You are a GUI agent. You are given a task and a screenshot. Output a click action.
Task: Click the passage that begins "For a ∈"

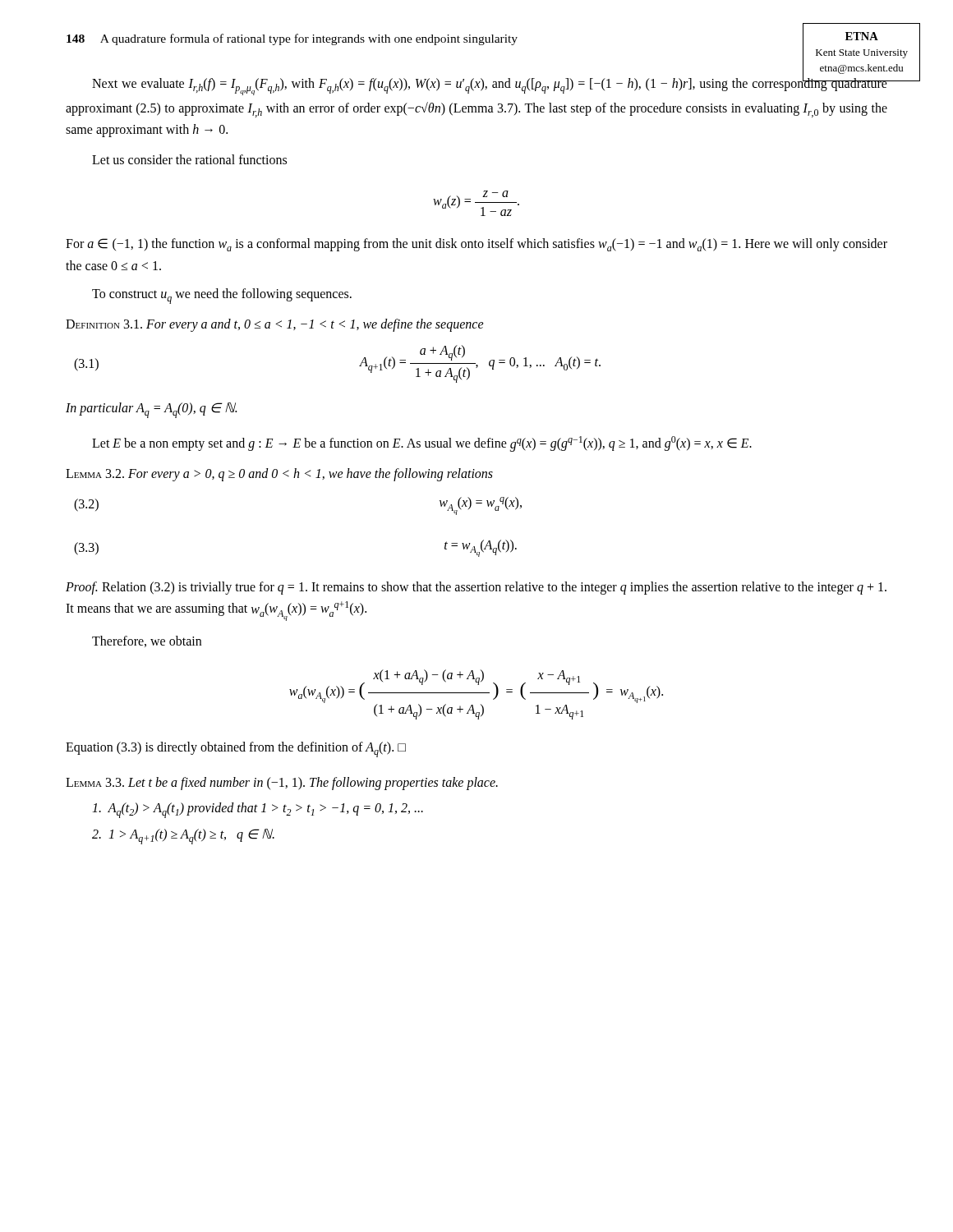click(x=476, y=255)
